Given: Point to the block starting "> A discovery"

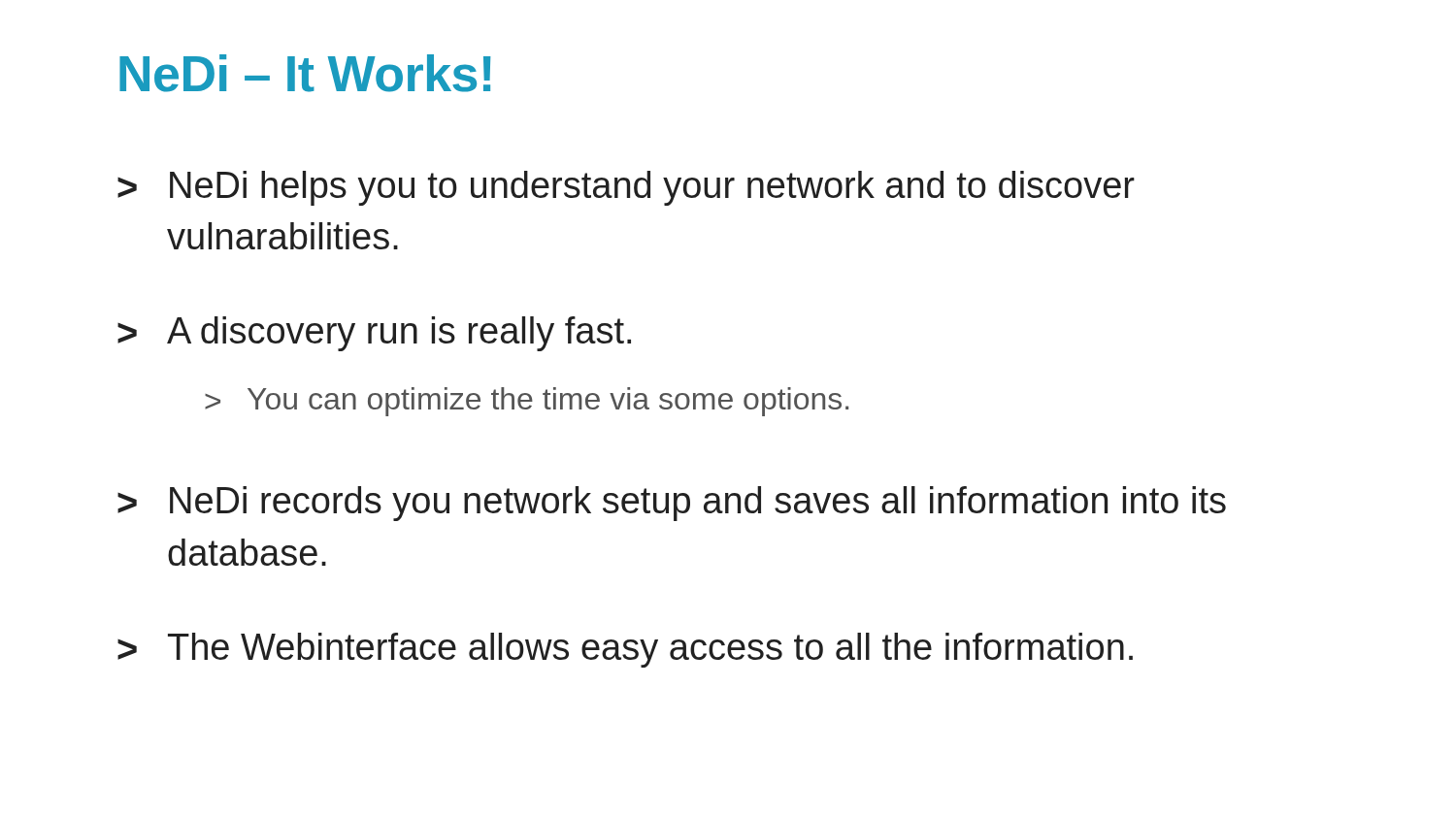Looking at the screenshot, I should 375,333.
